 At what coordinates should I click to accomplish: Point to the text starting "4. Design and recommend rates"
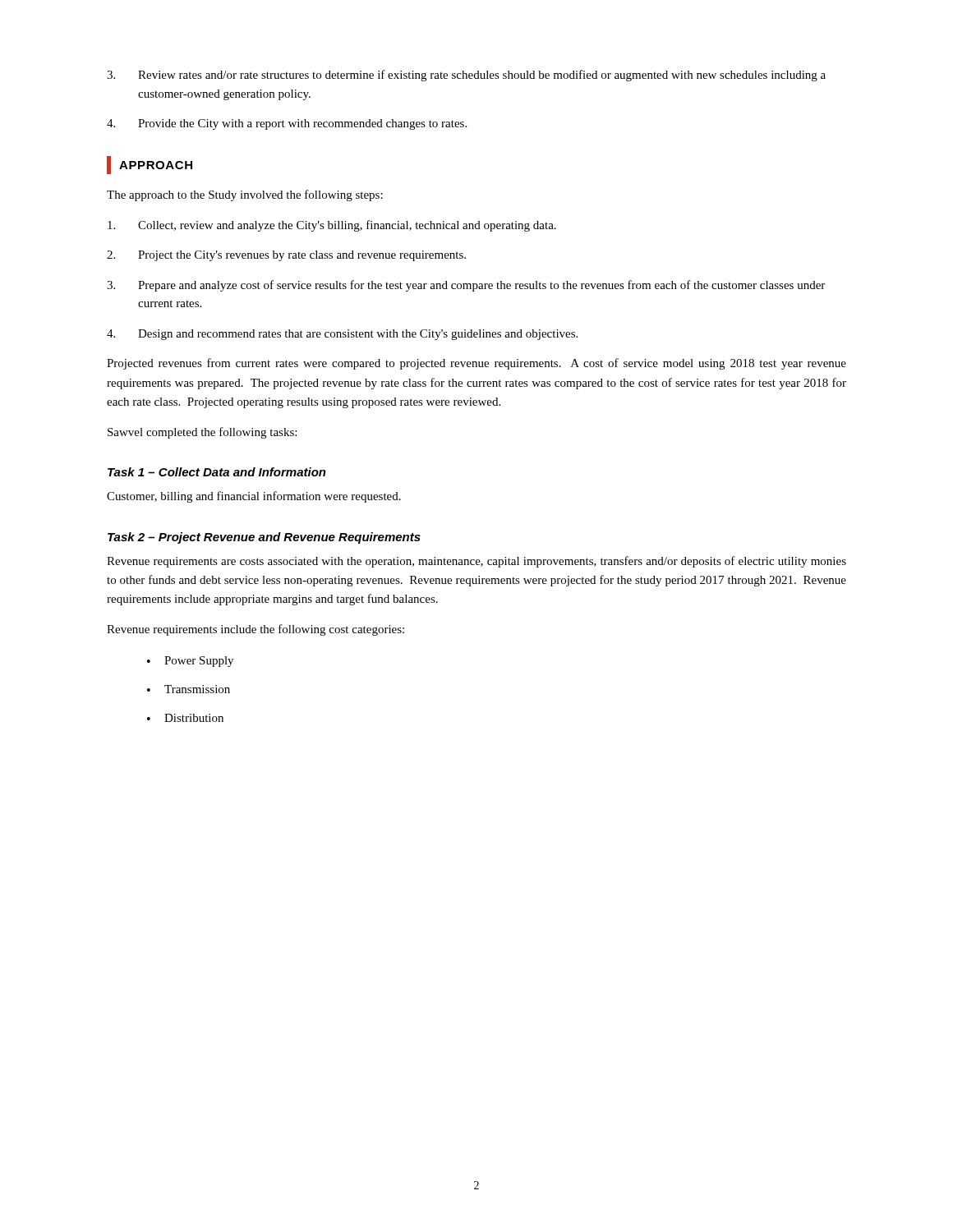(x=476, y=334)
